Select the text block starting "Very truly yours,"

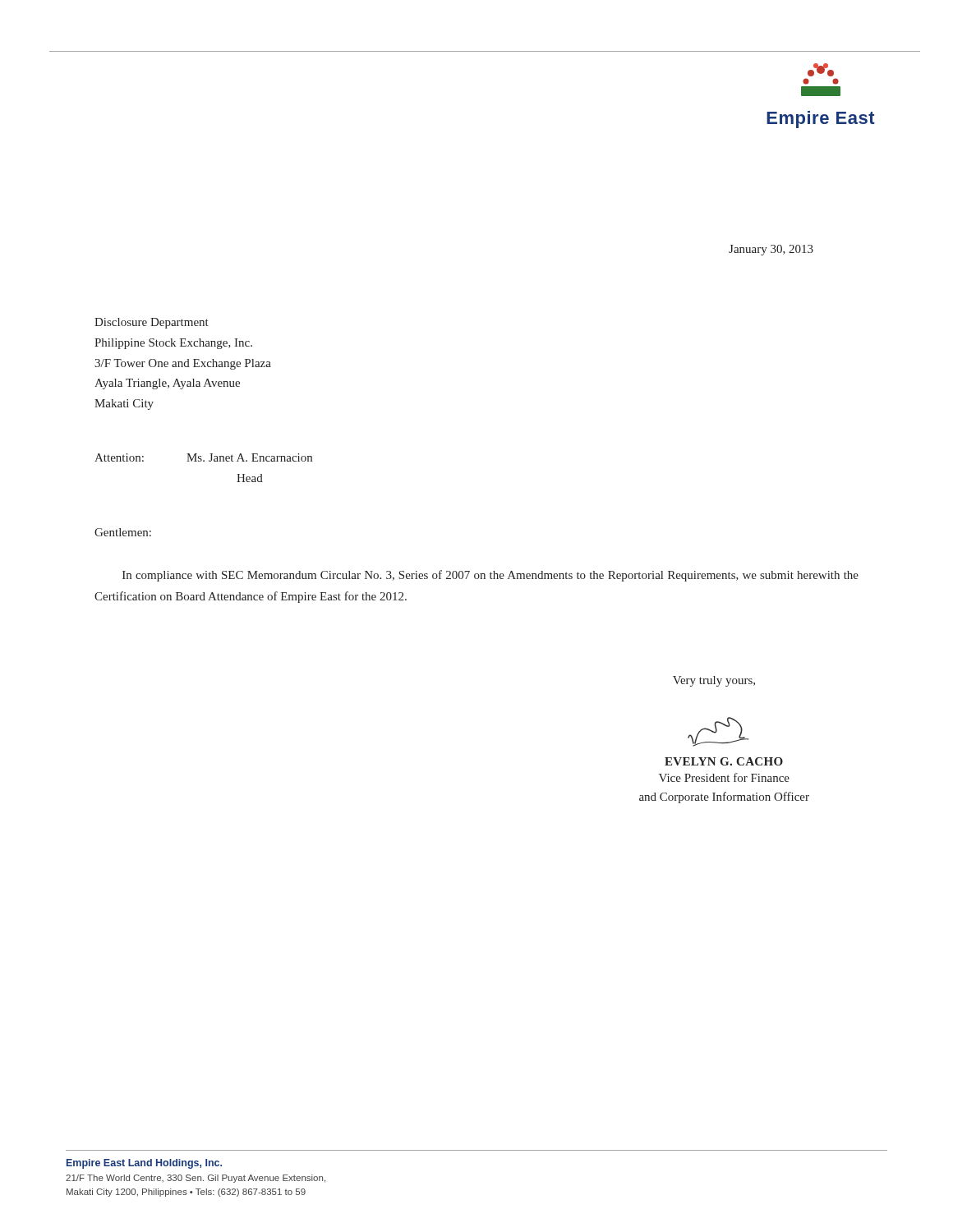click(x=714, y=680)
